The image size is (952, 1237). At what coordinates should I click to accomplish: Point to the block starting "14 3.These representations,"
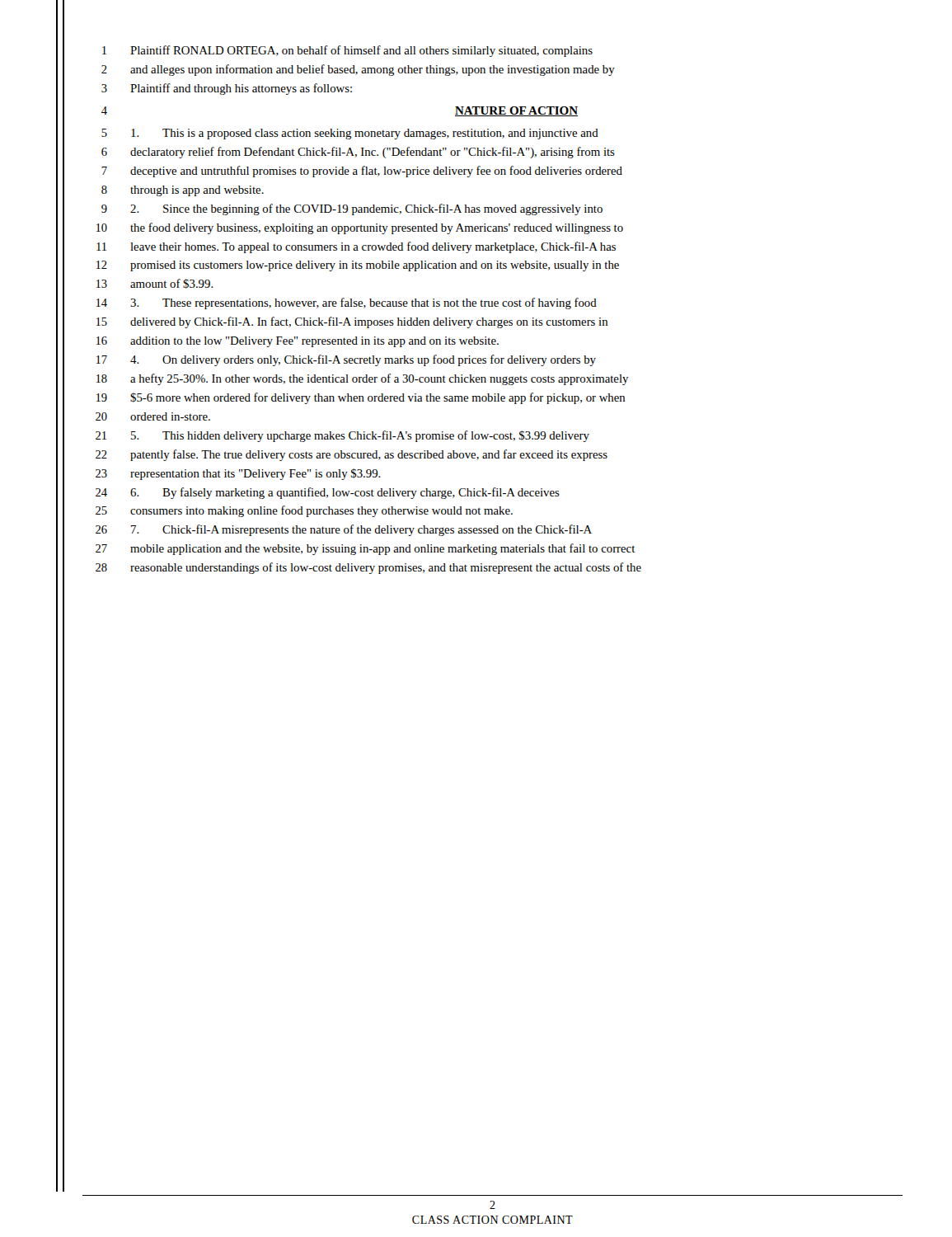(493, 322)
